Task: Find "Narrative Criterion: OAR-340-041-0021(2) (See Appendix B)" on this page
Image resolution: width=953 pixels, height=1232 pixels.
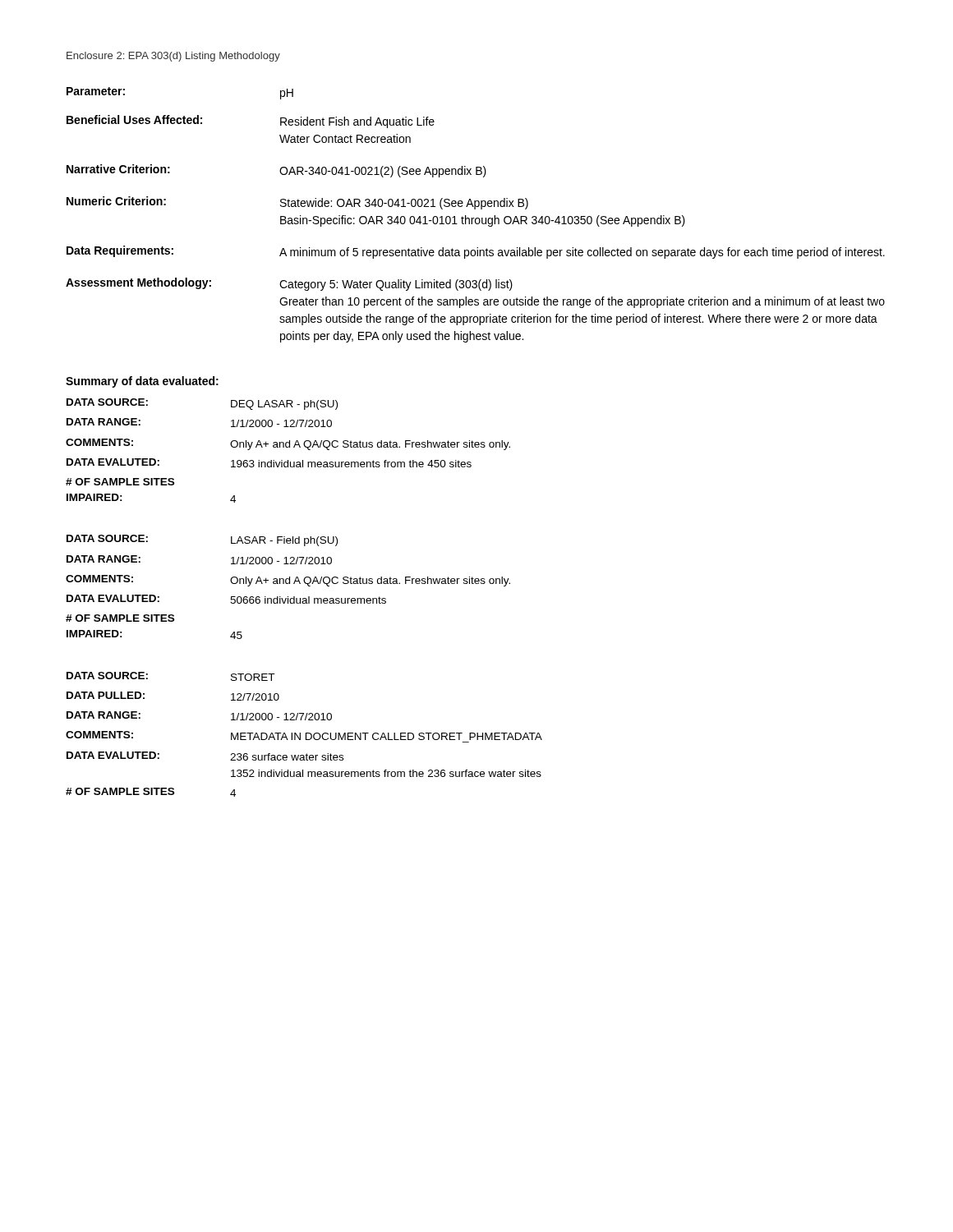Action: (x=476, y=171)
